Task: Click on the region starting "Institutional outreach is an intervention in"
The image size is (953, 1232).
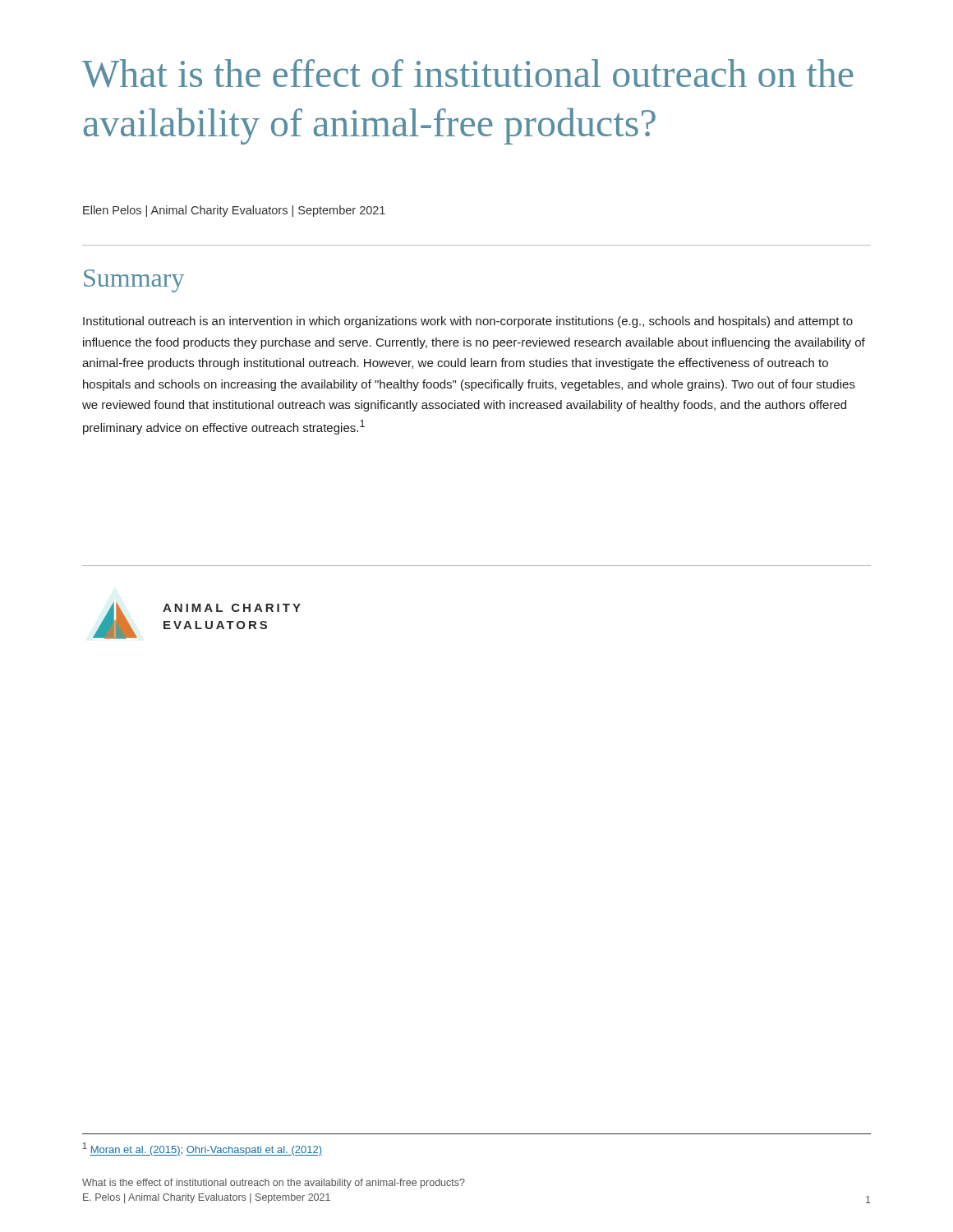Action: (476, 374)
